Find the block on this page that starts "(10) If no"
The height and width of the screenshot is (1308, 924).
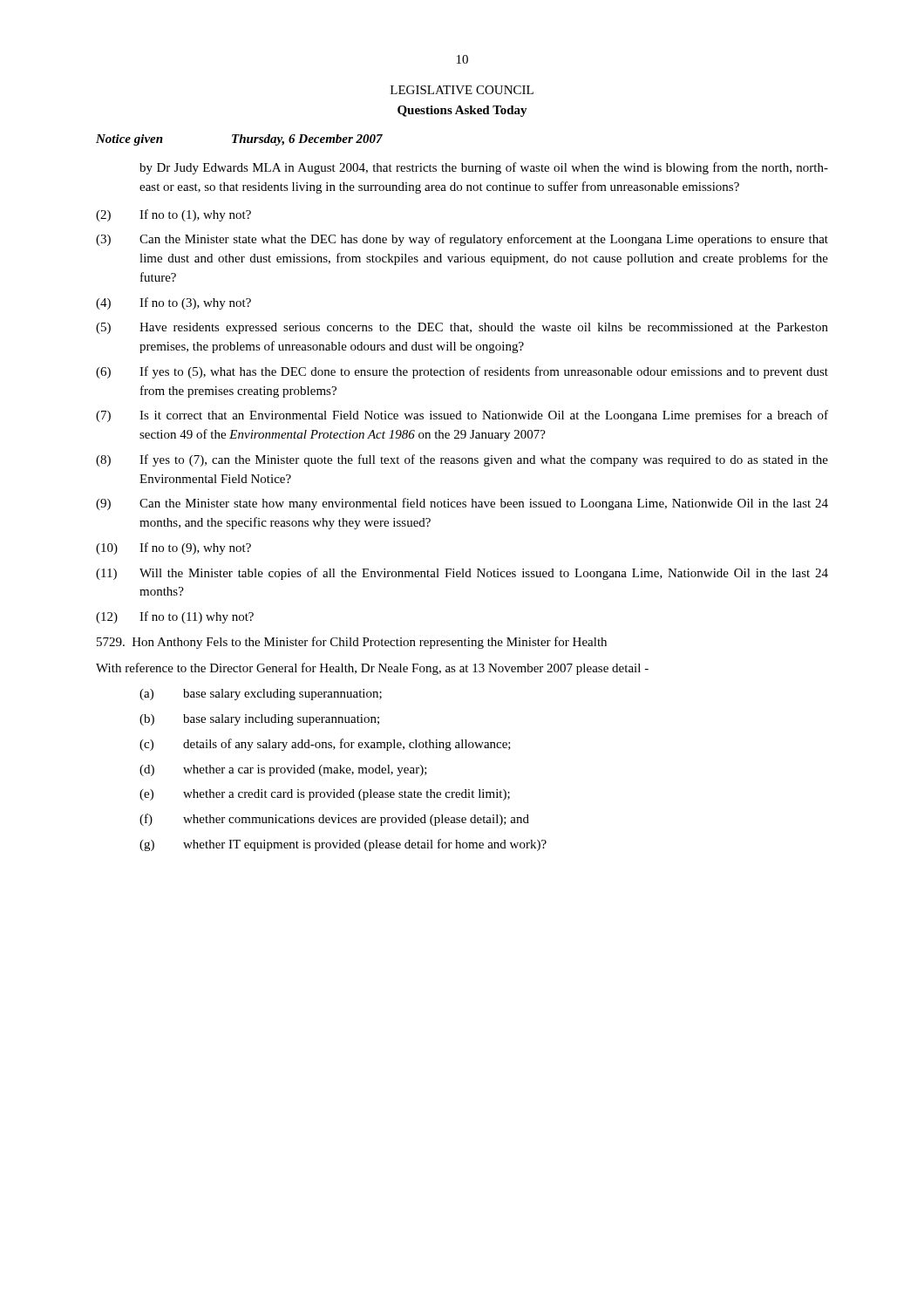tap(173, 548)
